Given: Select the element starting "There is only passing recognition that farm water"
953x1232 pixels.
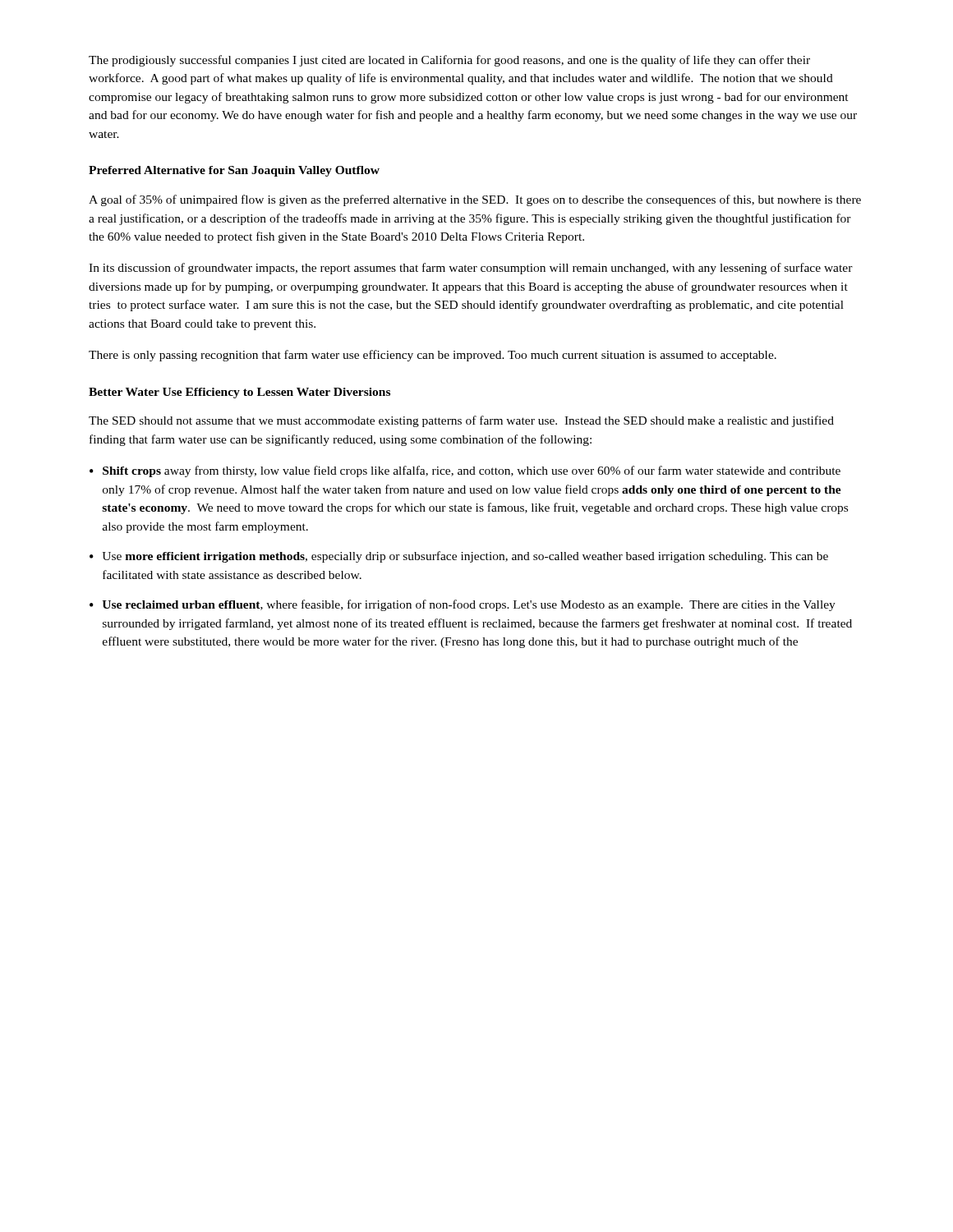Looking at the screenshot, I should [433, 355].
